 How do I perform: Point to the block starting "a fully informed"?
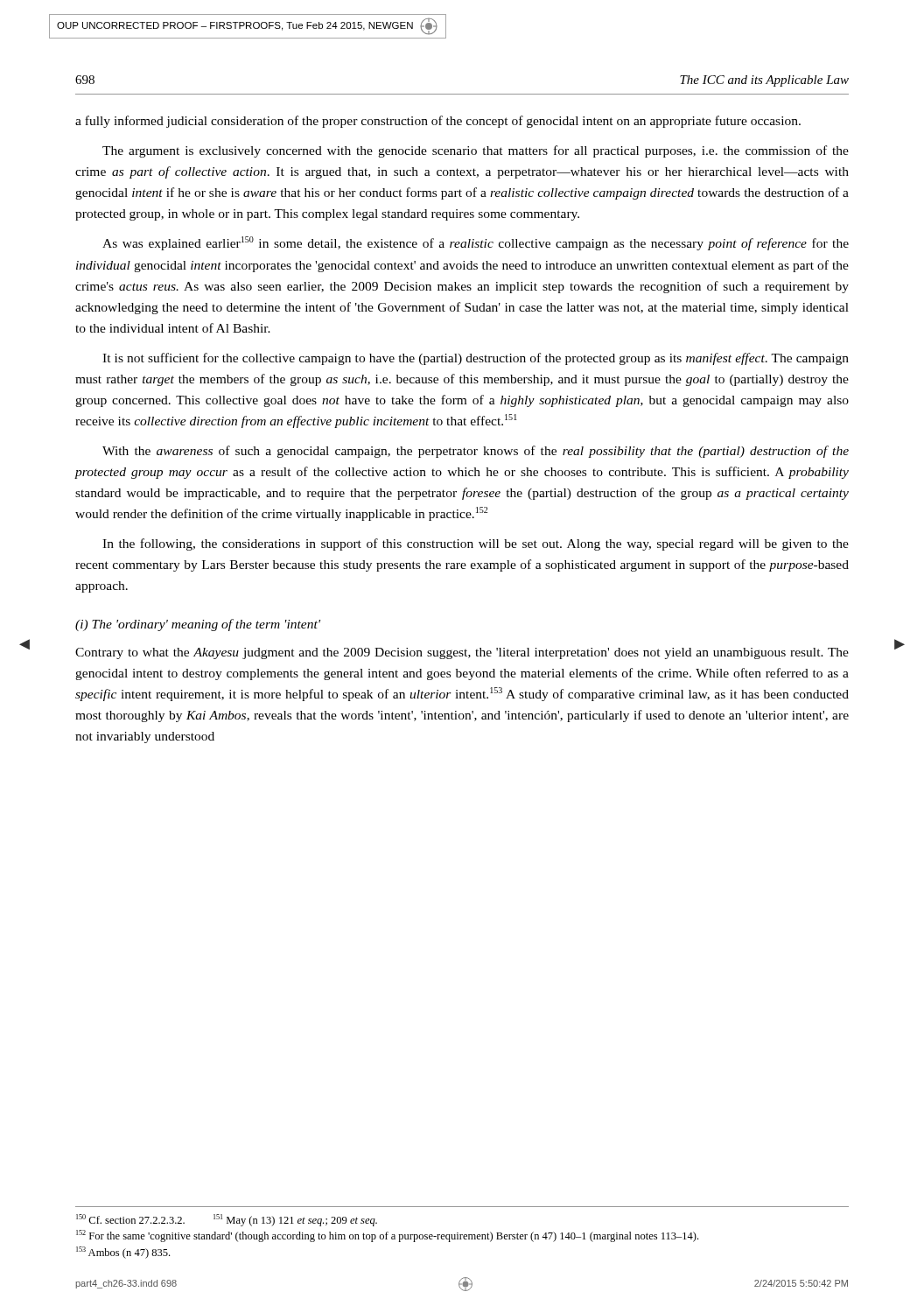[462, 121]
